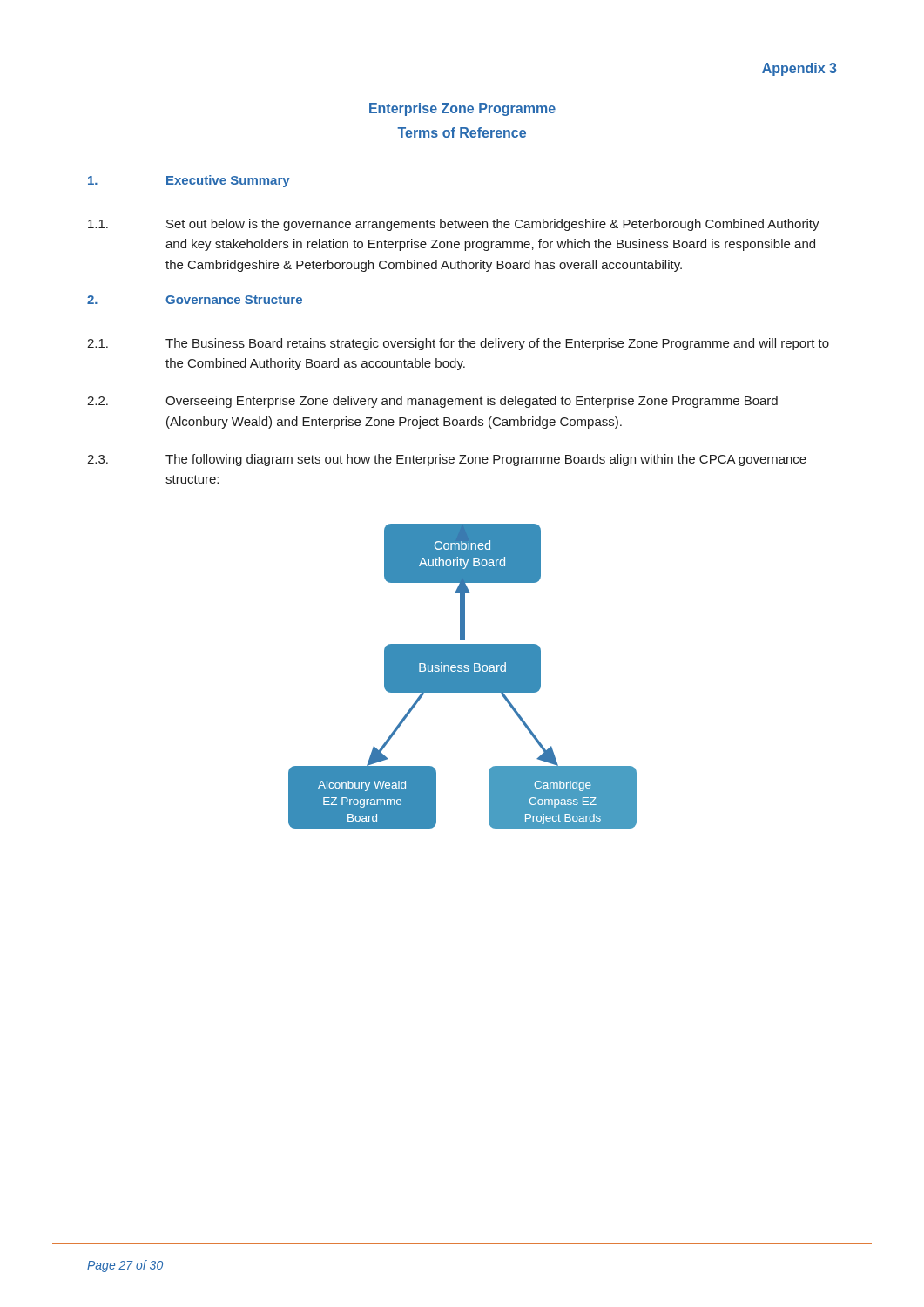Point to the element starting "Governance Structure"
The width and height of the screenshot is (924, 1307).
tap(234, 299)
